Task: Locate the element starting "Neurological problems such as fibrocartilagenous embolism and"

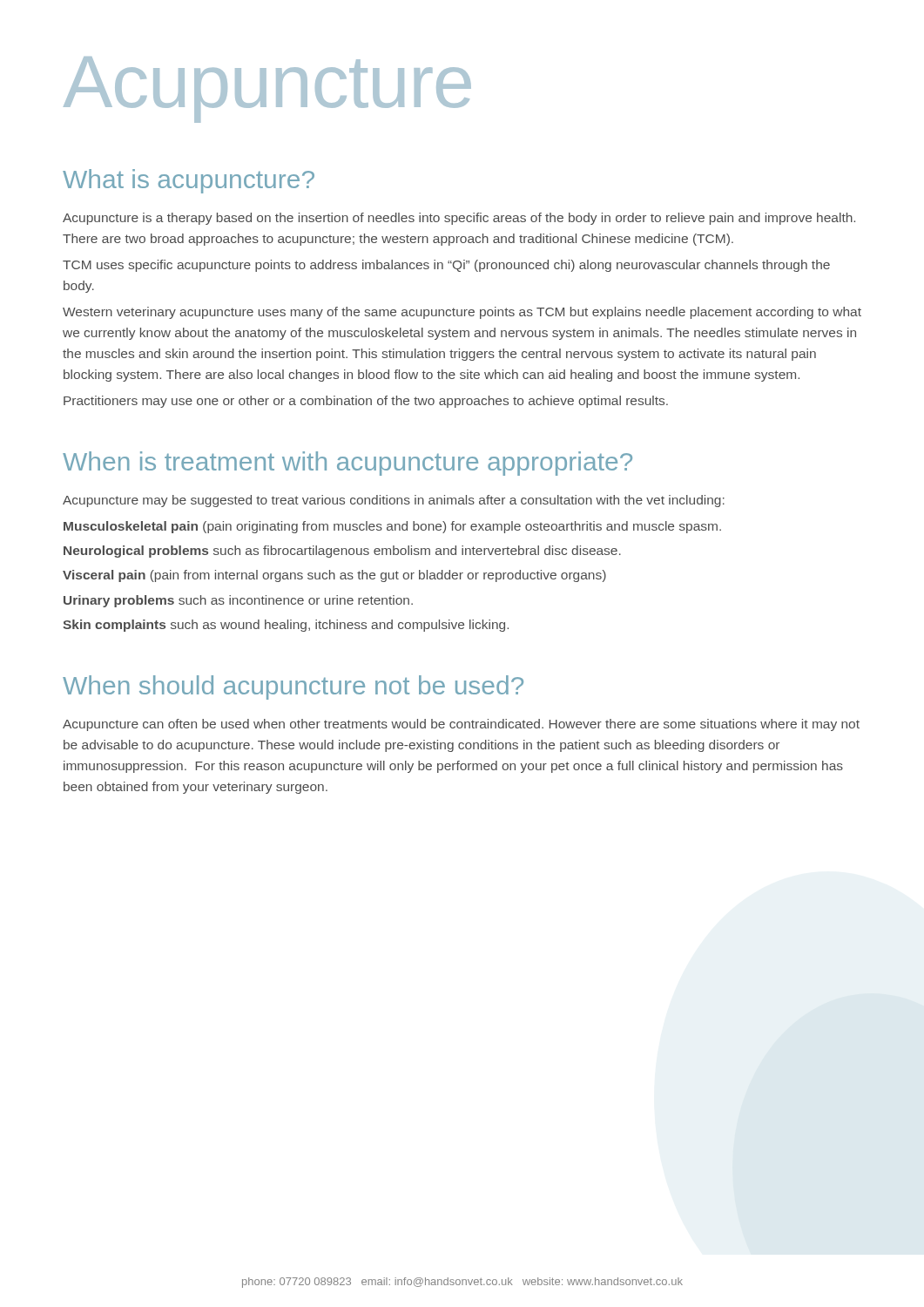Action: tap(462, 551)
